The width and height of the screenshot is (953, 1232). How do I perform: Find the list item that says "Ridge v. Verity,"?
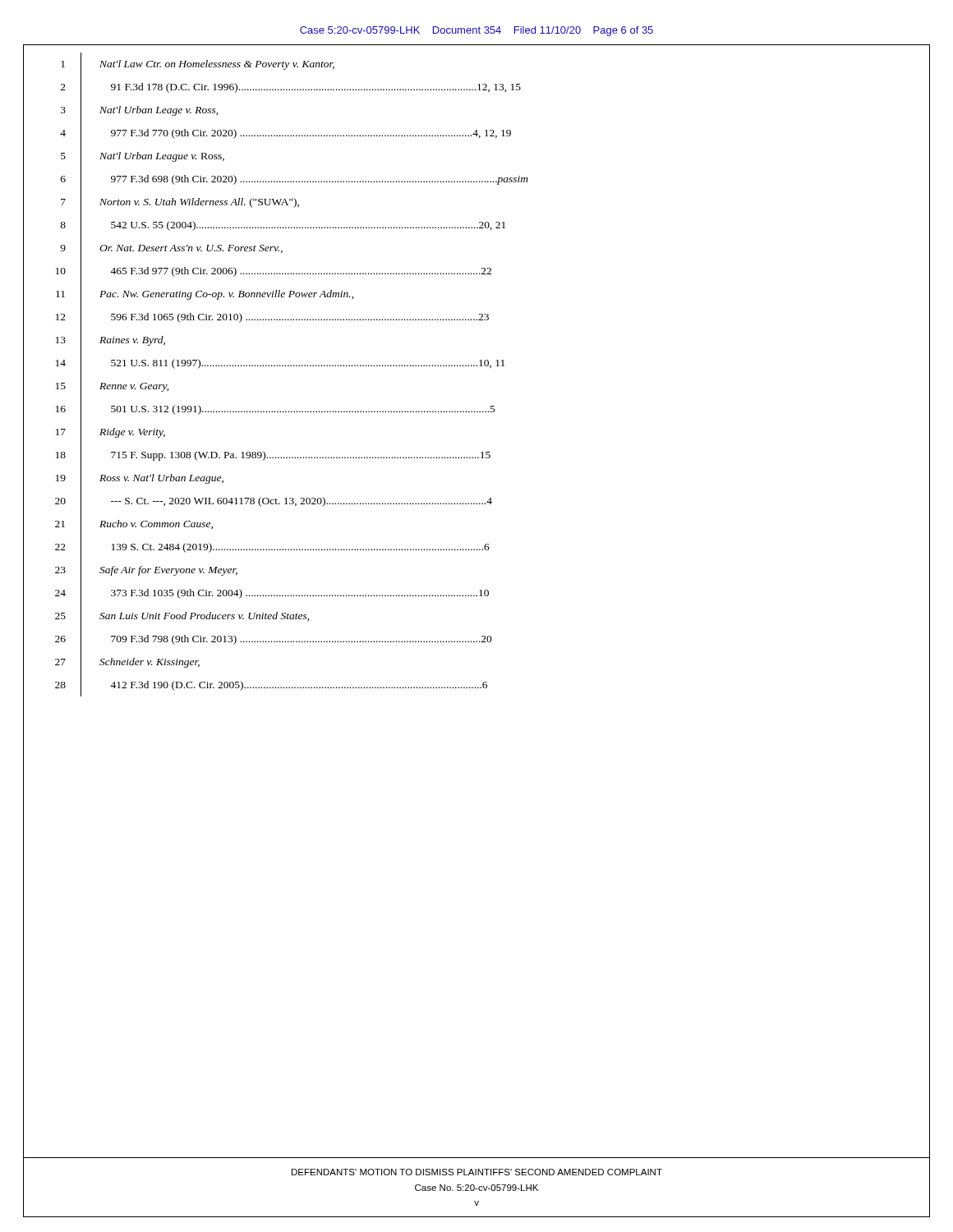click(133, 432)
